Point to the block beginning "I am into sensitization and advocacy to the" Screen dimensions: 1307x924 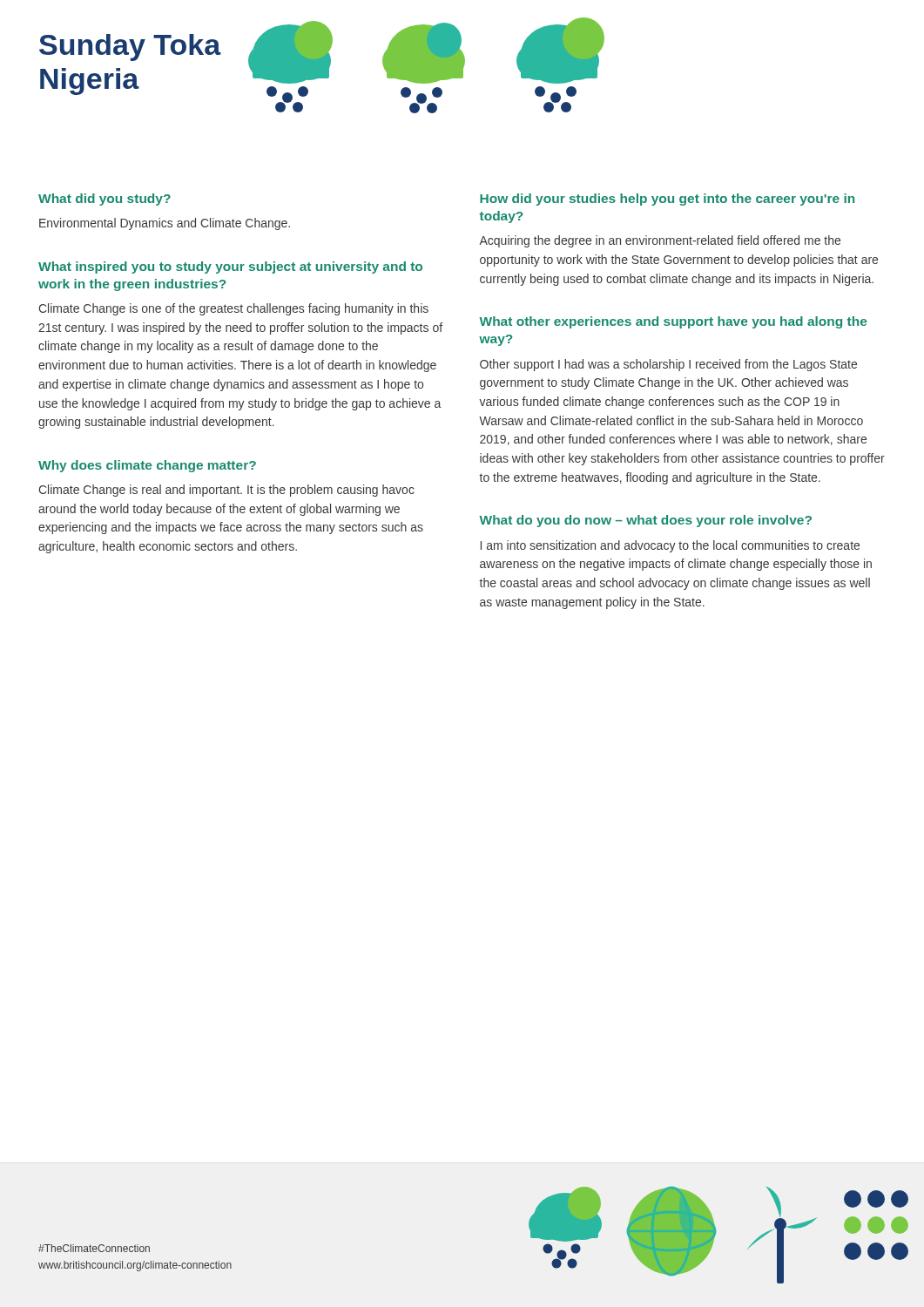pyautogui.click(x=676, y=573)
